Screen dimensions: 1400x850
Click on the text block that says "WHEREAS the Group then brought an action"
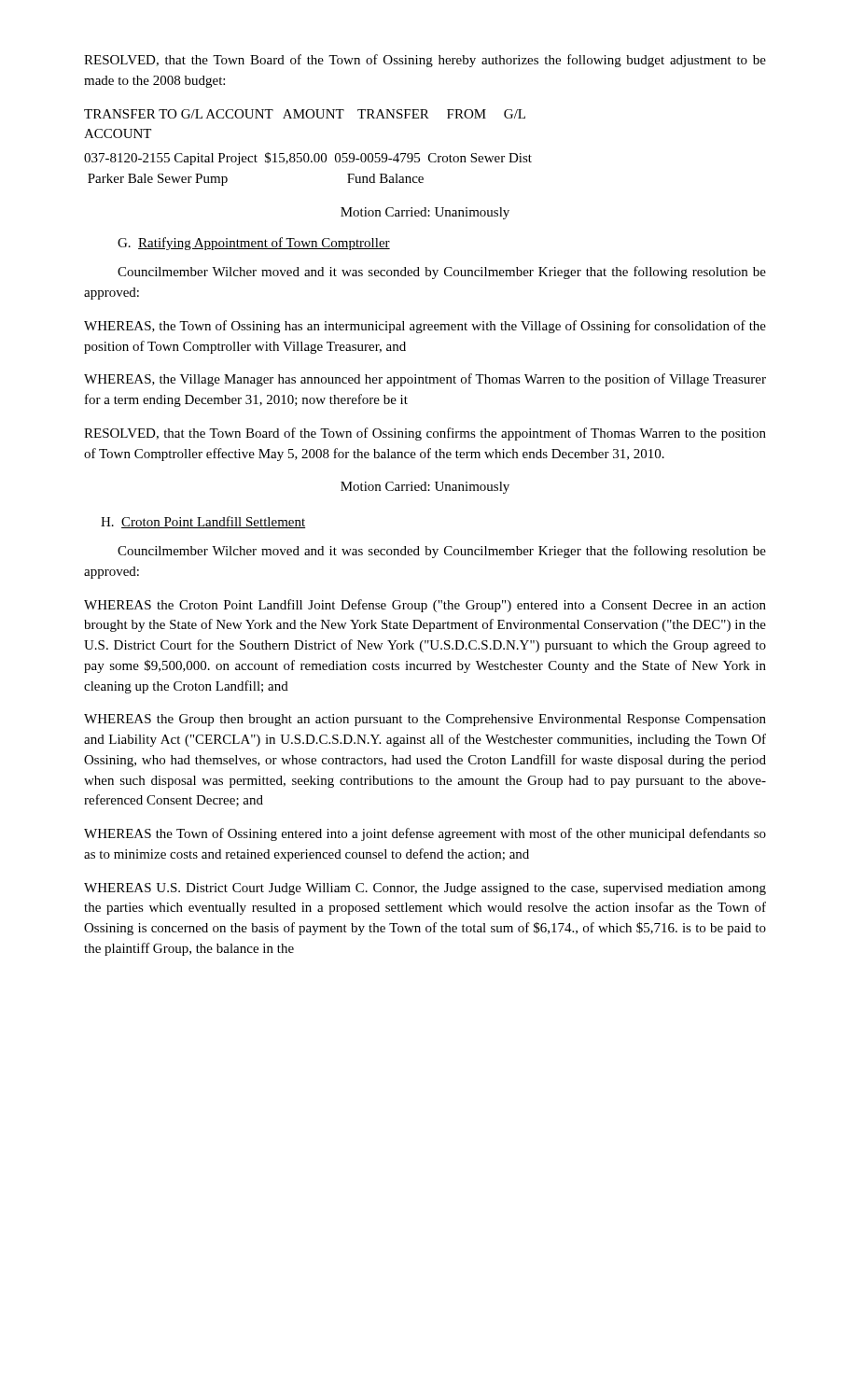[425, 760]
